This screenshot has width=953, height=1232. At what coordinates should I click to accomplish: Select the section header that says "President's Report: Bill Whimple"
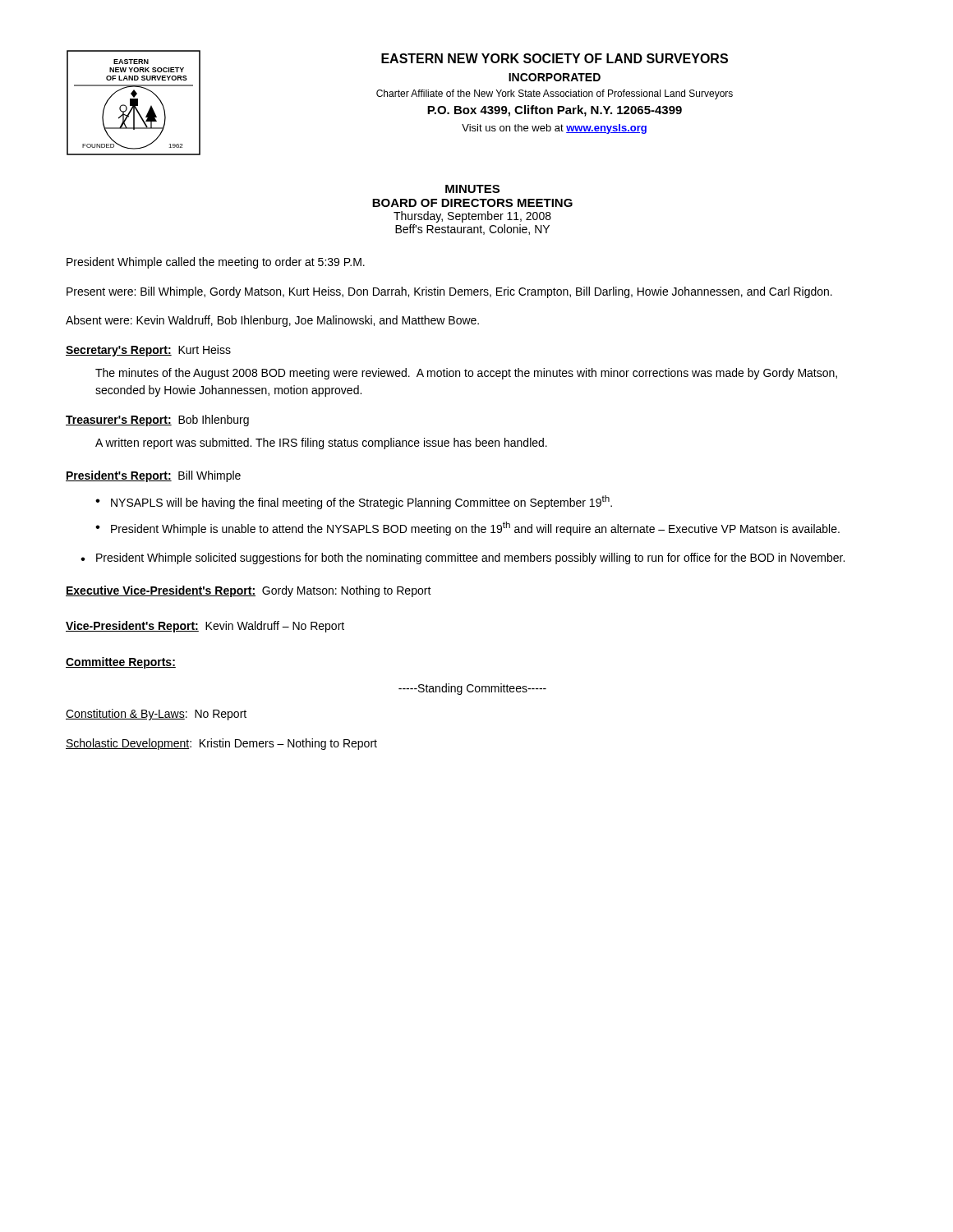pyautogui.click(x=153, y=475)
